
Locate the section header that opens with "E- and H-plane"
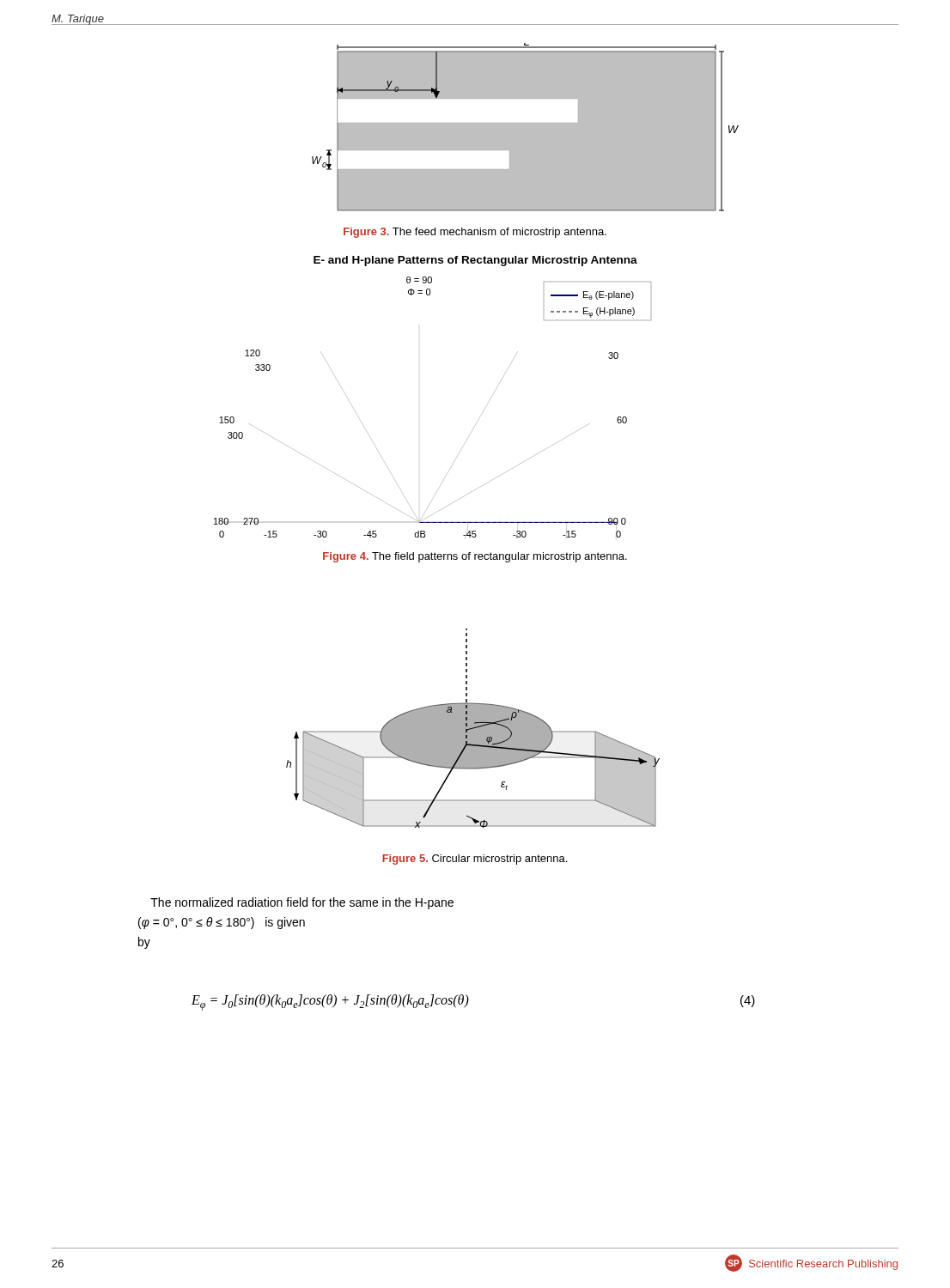pos(475,260)
